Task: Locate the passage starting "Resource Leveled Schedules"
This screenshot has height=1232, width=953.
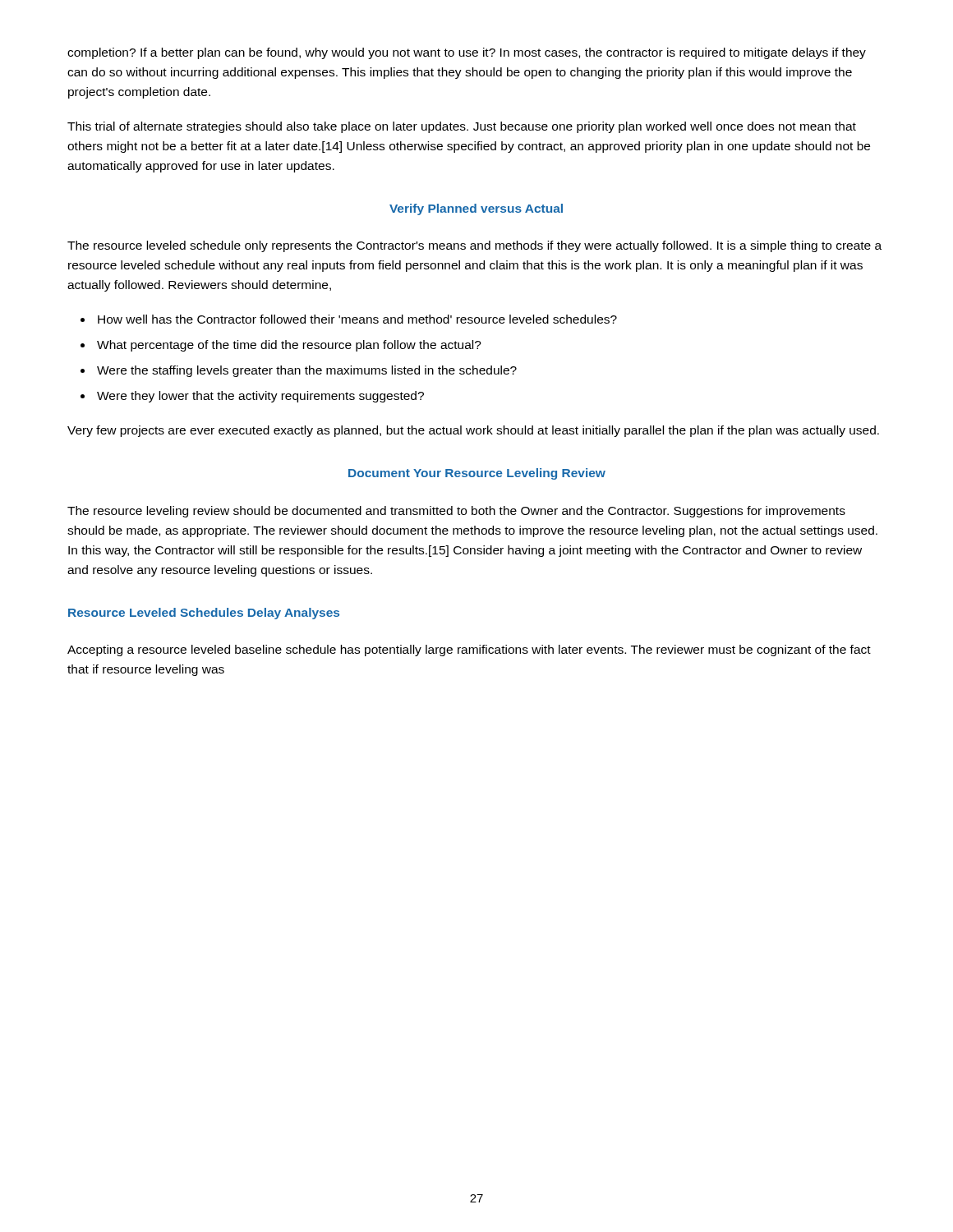Action: tap(204, 612)
